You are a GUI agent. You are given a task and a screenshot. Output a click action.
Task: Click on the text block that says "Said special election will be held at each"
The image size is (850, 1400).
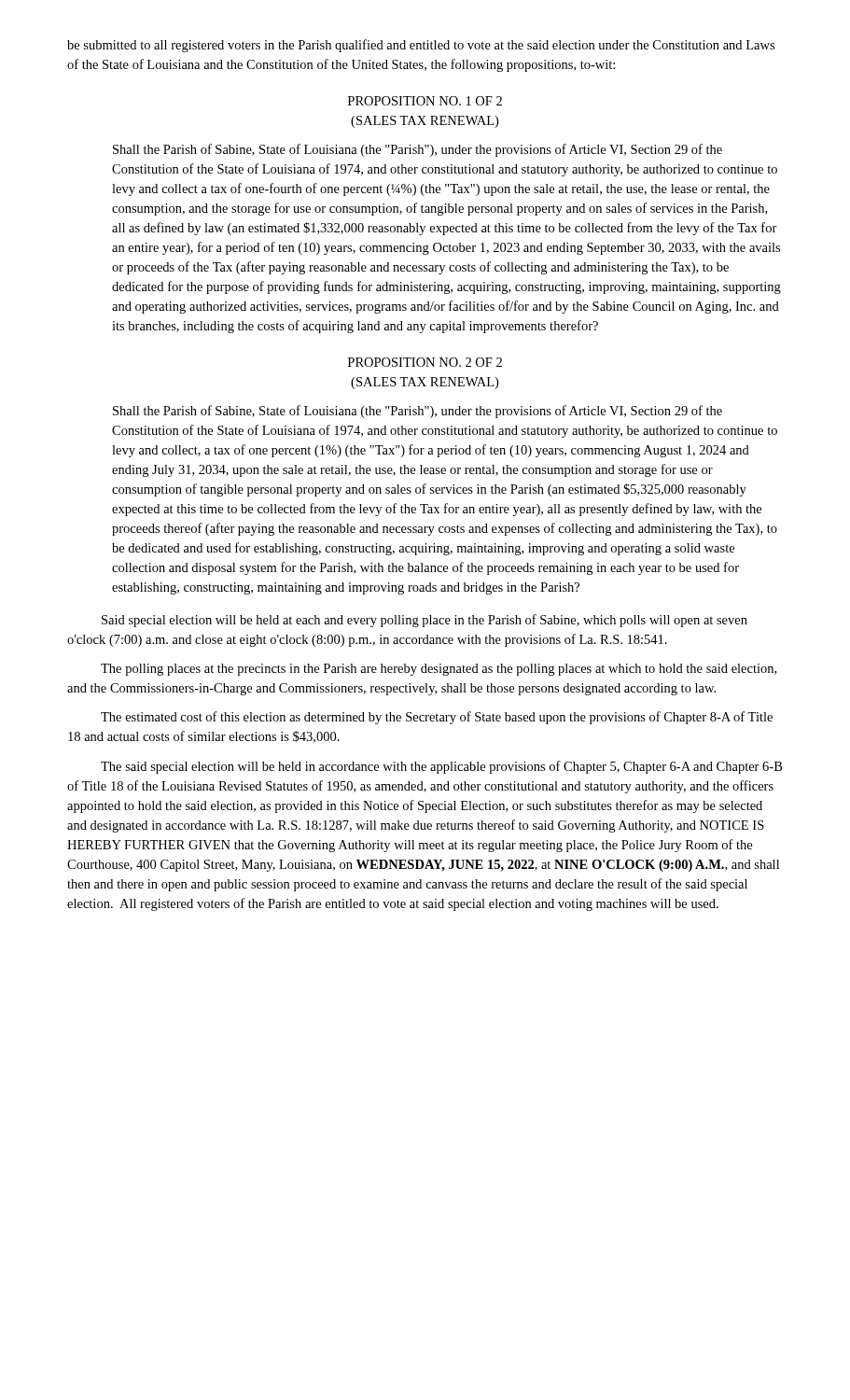coord(407,630)
